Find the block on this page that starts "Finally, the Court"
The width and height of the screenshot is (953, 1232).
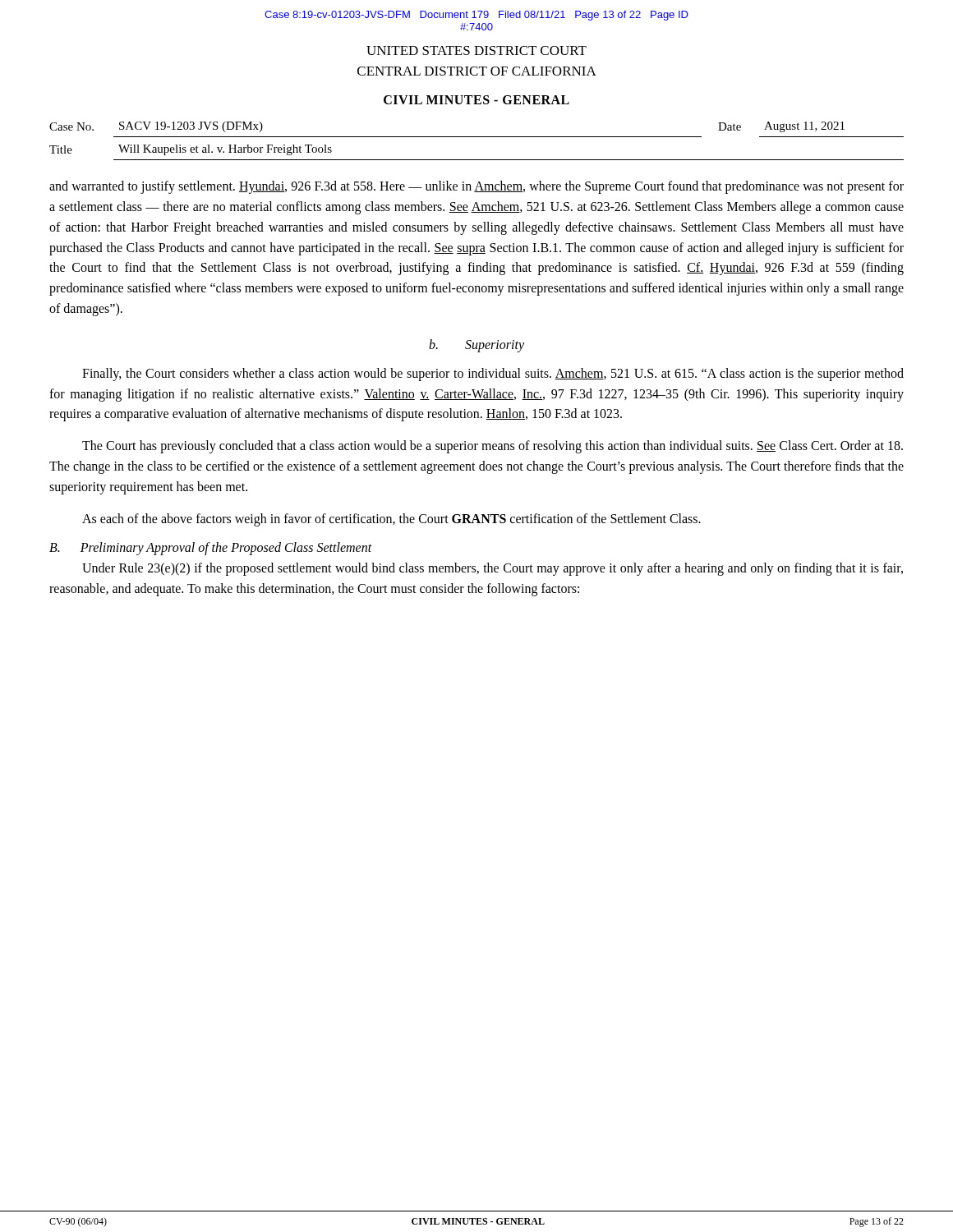pos(476,394)
